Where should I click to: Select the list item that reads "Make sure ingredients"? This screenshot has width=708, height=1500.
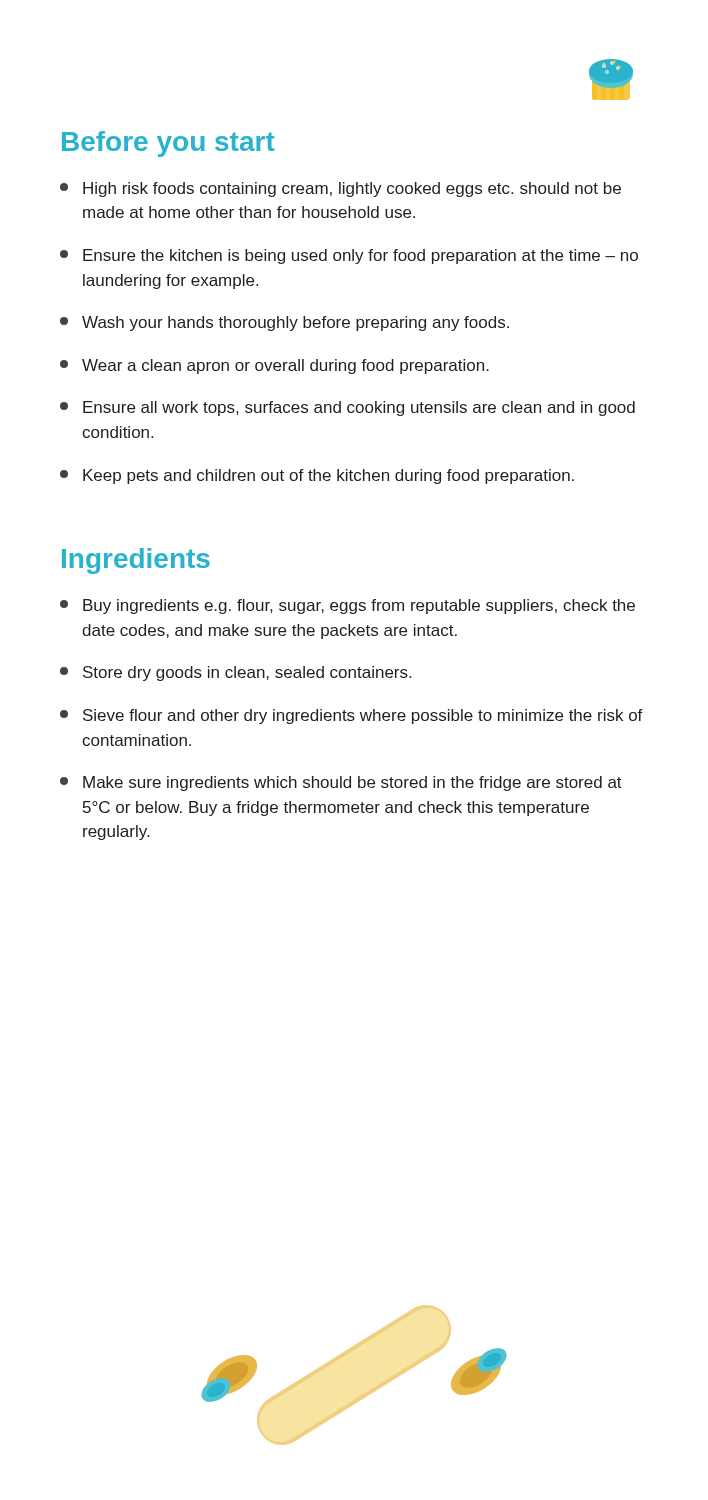[354, 808]
